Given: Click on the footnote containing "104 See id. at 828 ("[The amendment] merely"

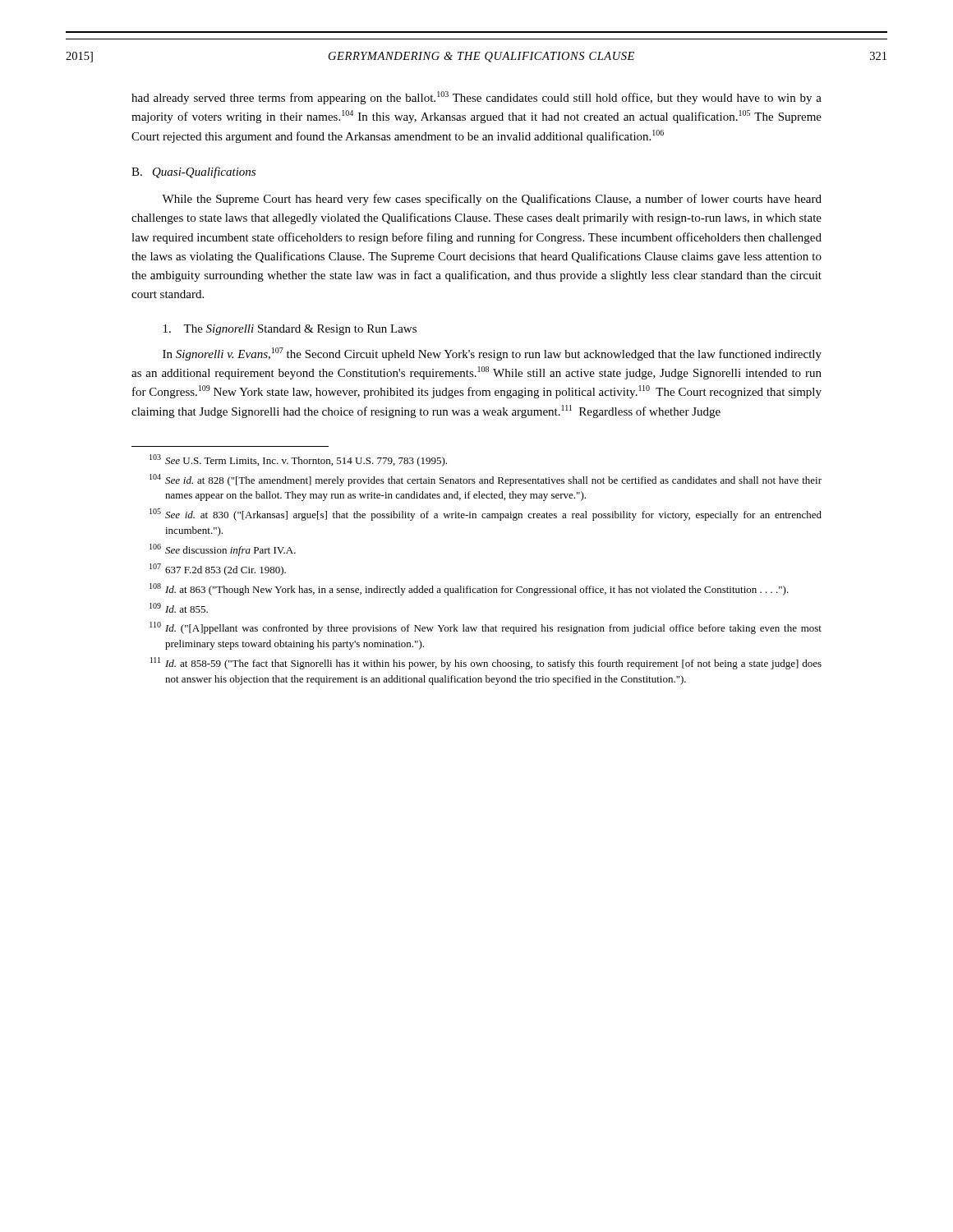Looking at the screenshot, I should click(x=476, y=488).
